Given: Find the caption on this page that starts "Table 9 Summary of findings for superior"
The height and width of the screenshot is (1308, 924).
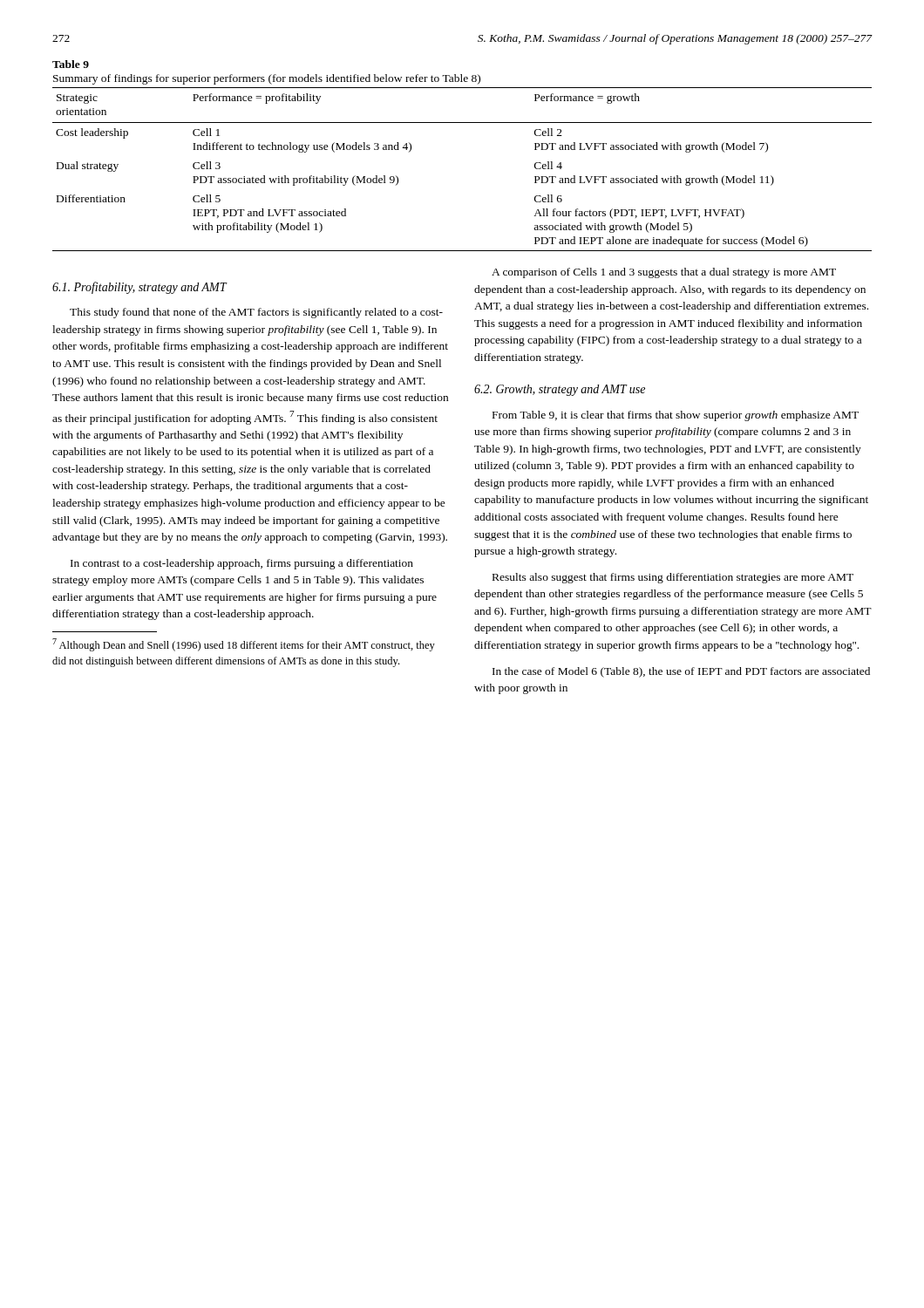Looking at the screenshot, I should [x=267, y=71].
